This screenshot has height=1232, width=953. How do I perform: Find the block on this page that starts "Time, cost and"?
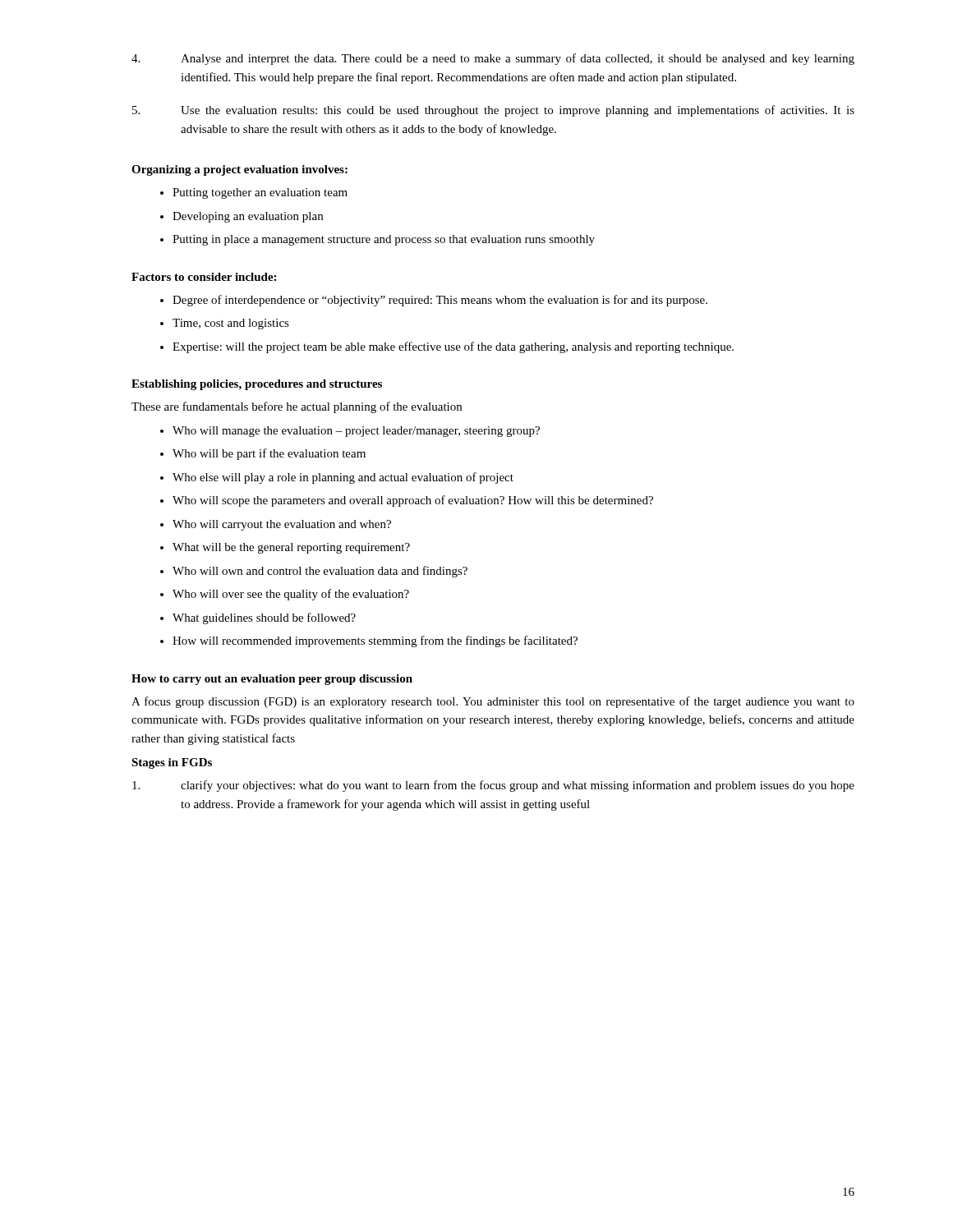tap(231, 323)
